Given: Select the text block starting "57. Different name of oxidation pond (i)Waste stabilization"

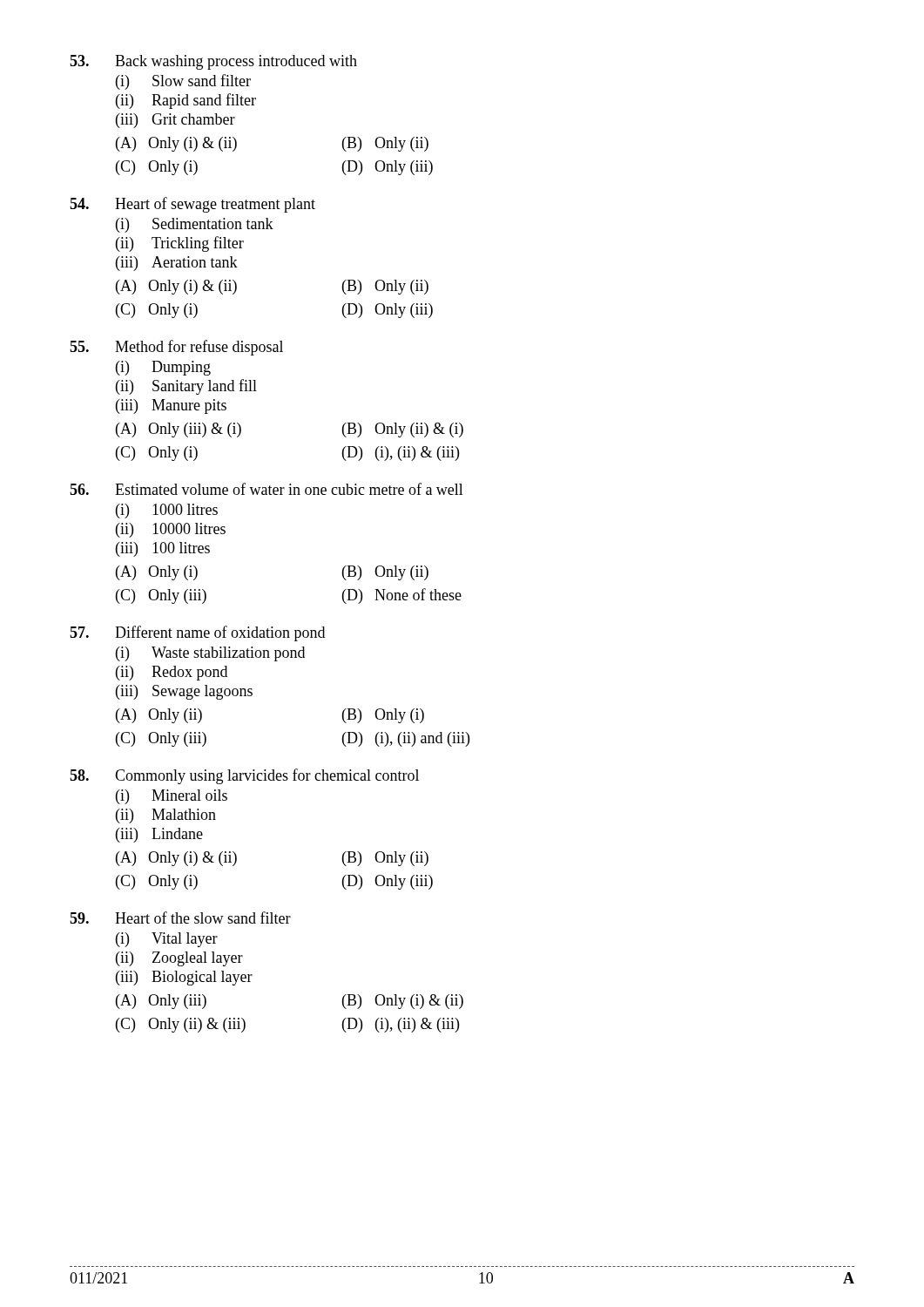Looking at the screenshot, I should pyautogui.click(x=197, y=633).
